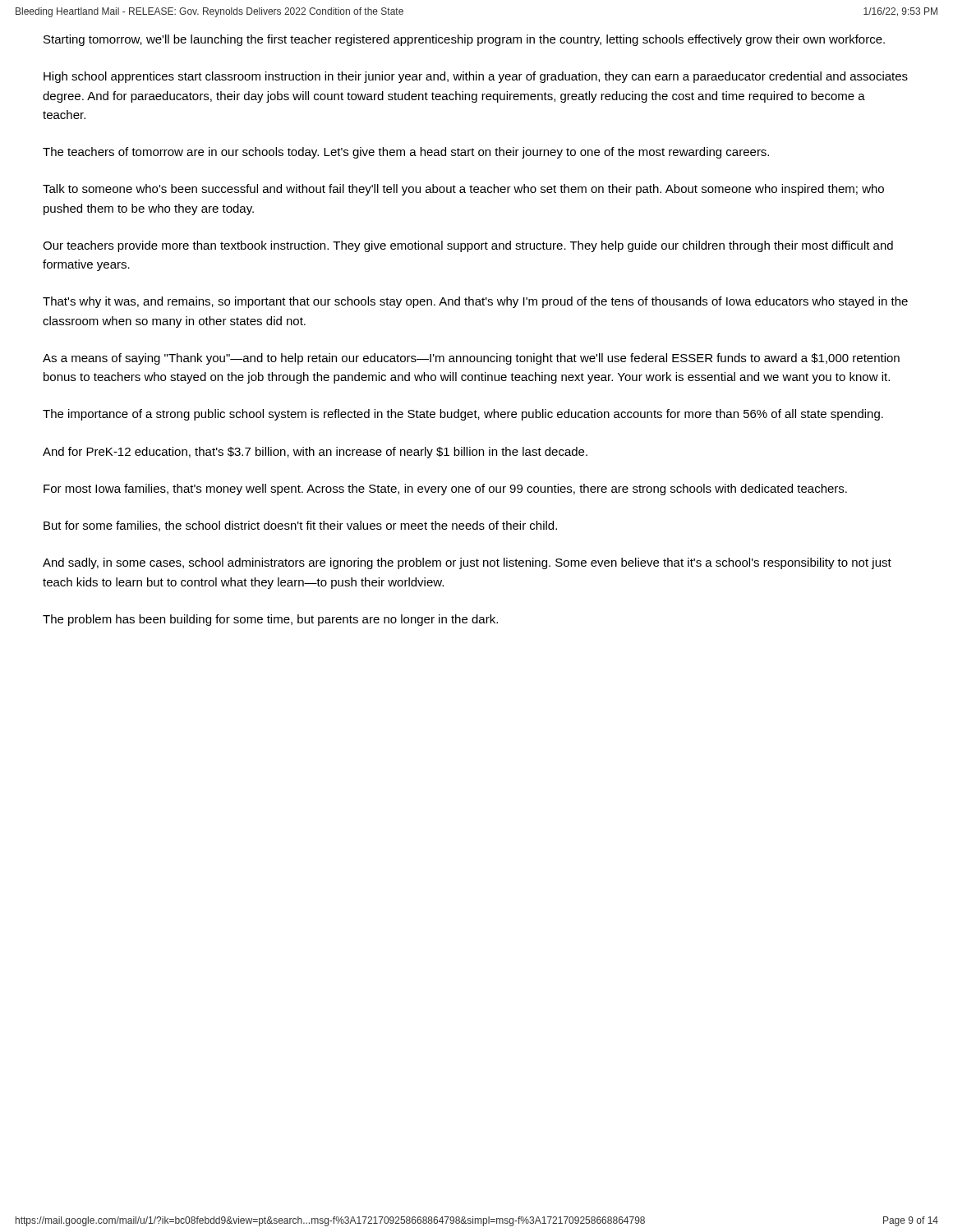
Task: Locate the text block starting "But for some"
Action: (300, 525)
